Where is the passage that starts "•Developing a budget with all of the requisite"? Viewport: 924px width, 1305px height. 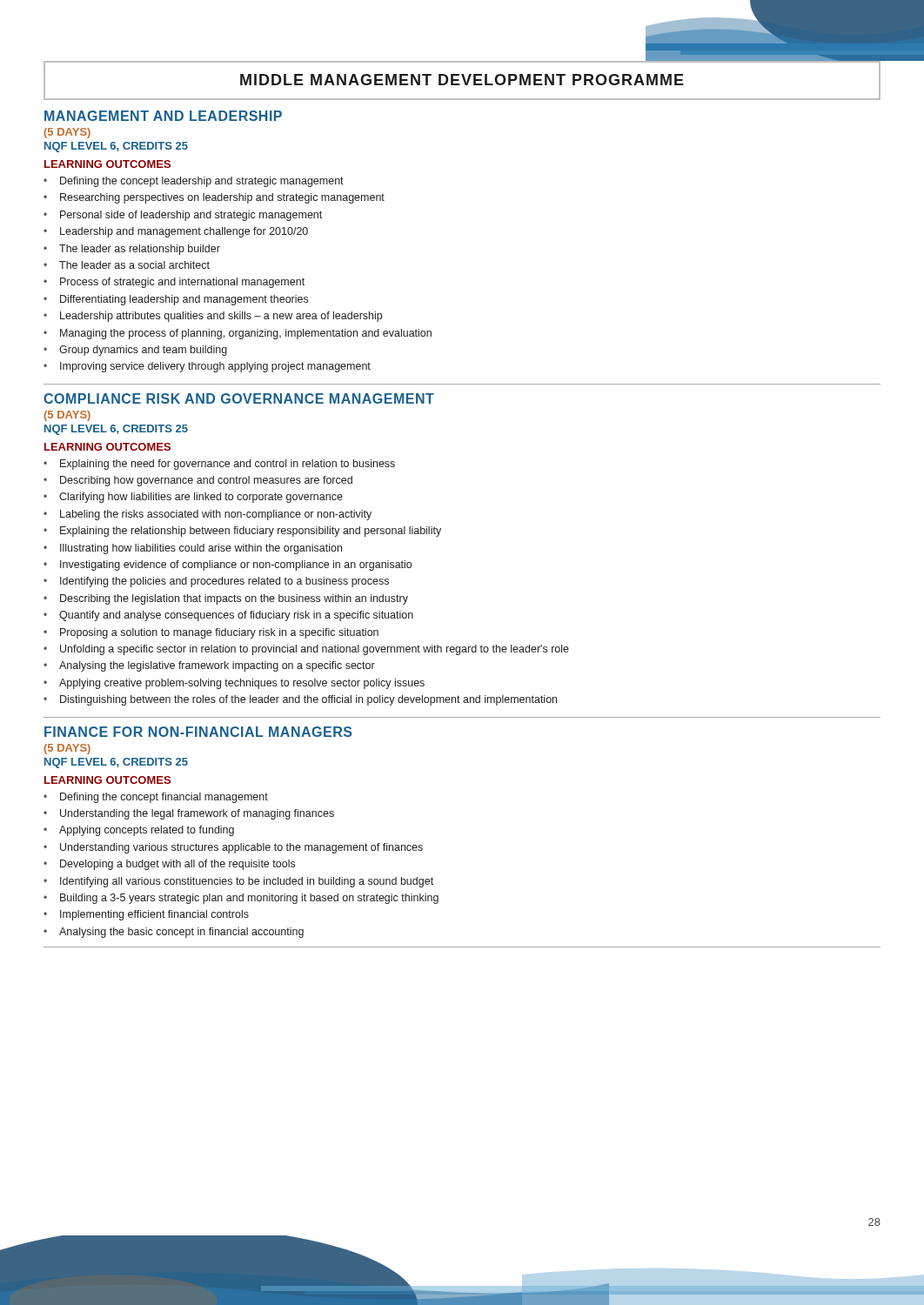[170, 864]
